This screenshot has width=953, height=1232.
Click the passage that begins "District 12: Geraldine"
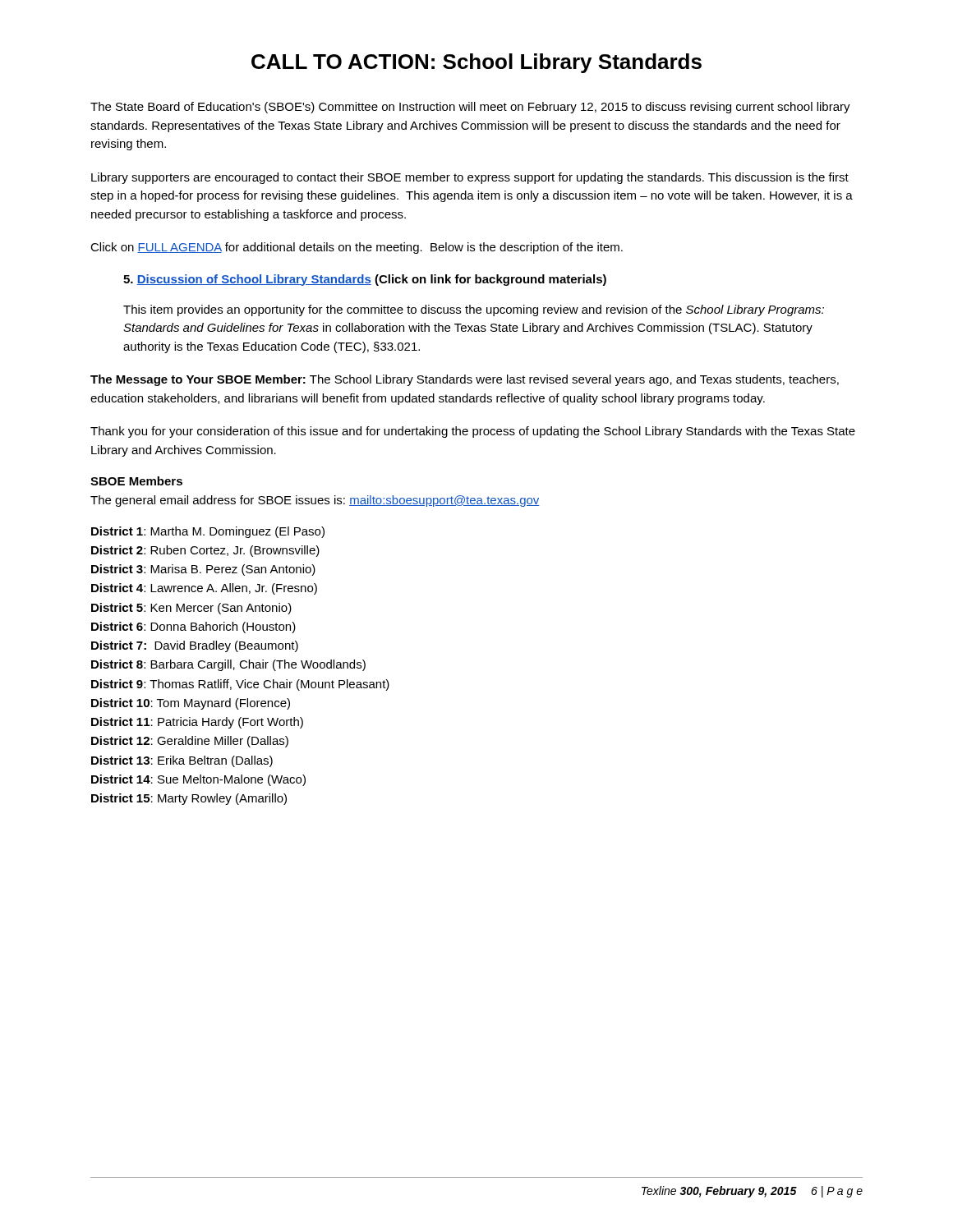click(x=190, y=741)
